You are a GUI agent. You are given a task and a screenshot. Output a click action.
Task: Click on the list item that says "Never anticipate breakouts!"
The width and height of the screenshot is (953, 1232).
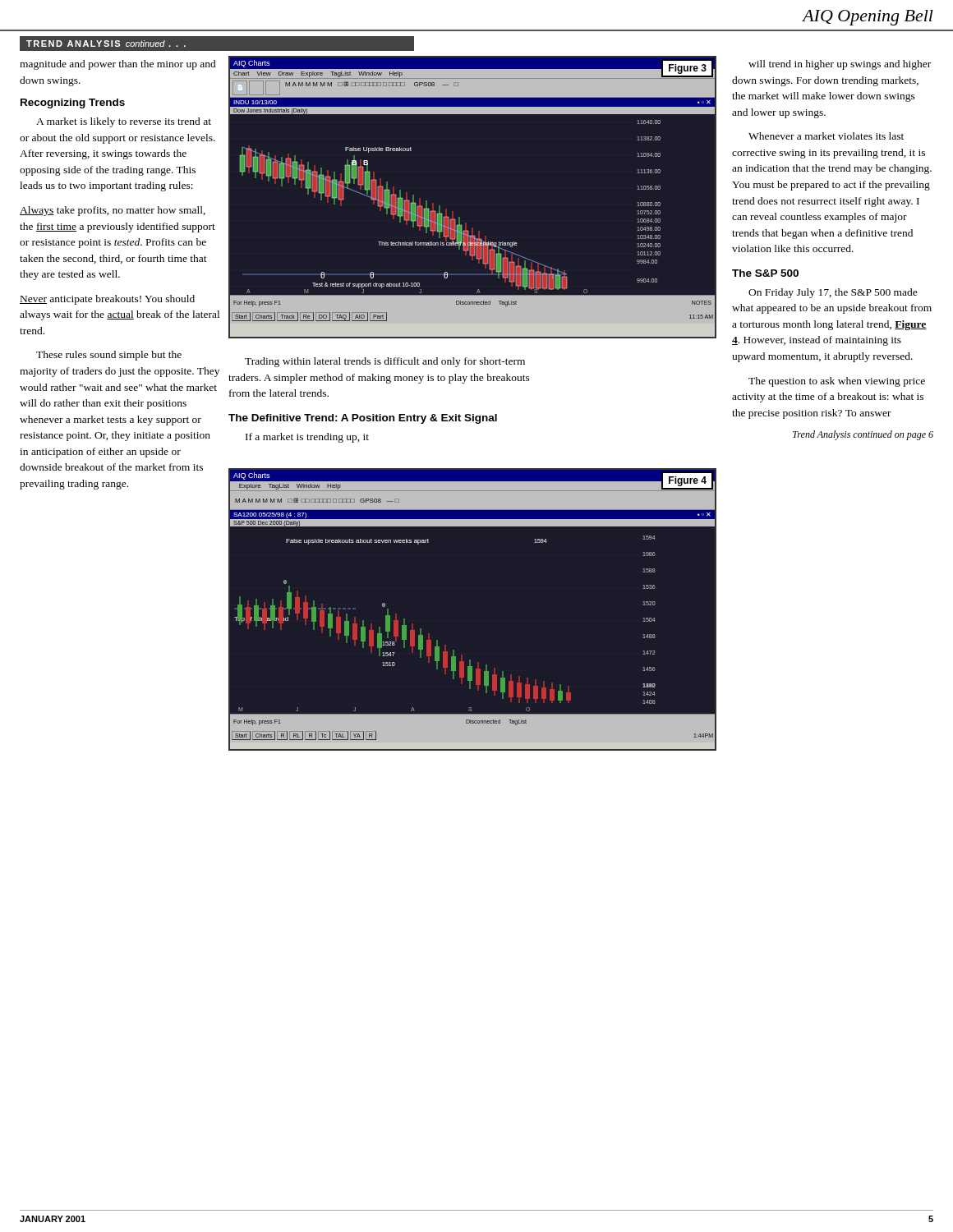click(120, 314)
